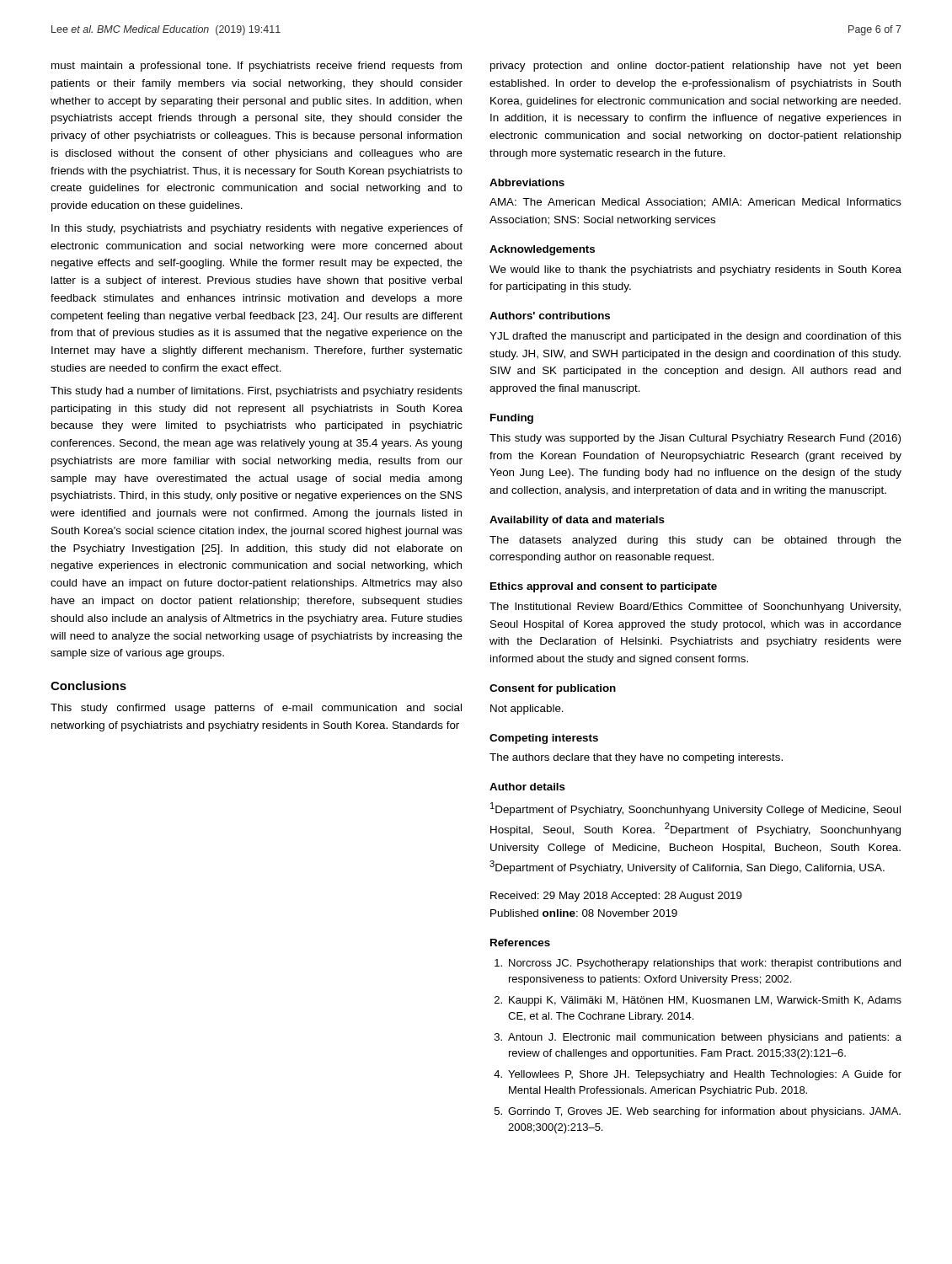The image size is (952, 1264).
Task: Click on the text that reads "Not applicable."
Action: coord(527,708)
